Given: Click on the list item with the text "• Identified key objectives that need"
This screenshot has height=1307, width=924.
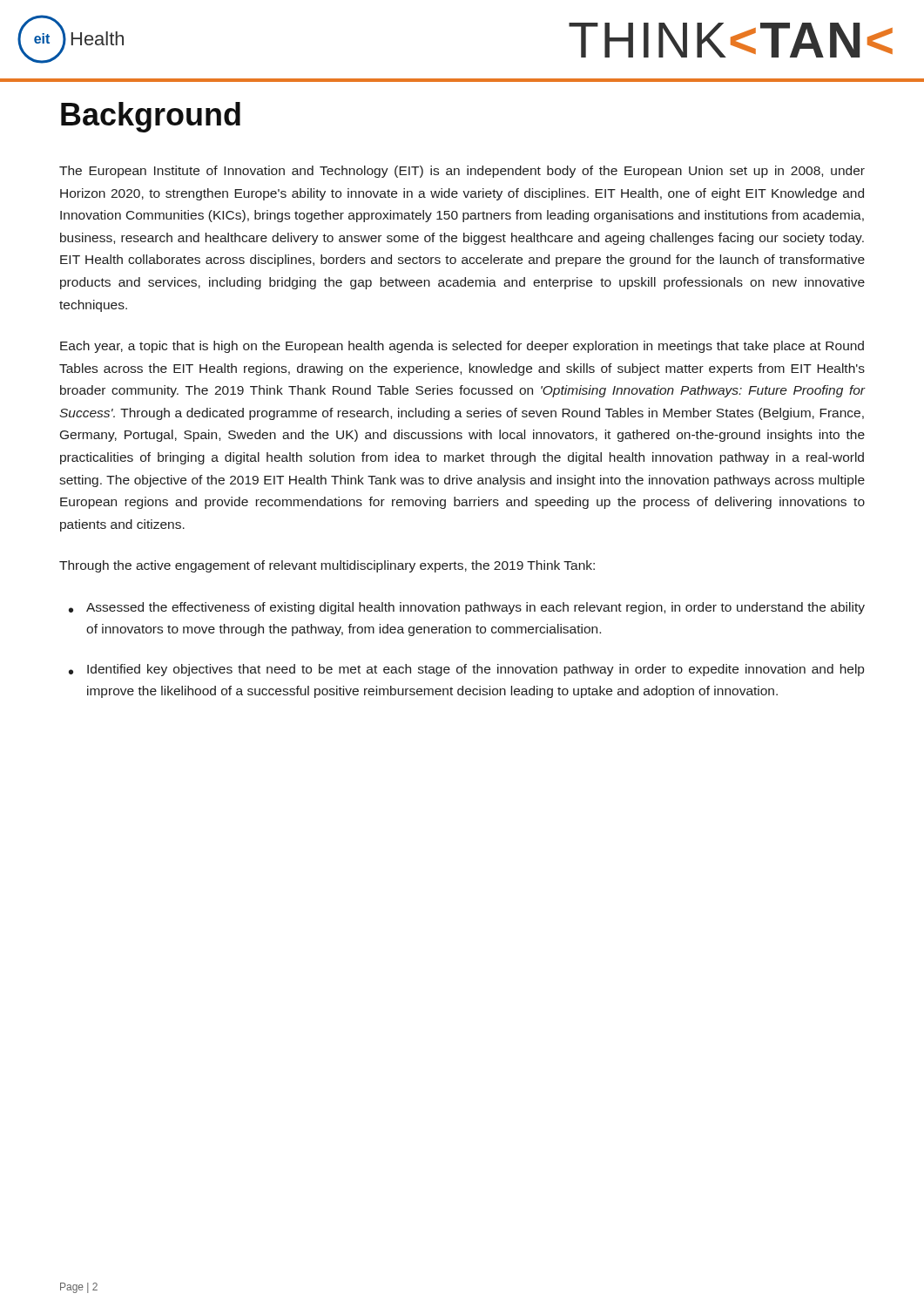Looking at the screenshot, I should click(466, 680).
